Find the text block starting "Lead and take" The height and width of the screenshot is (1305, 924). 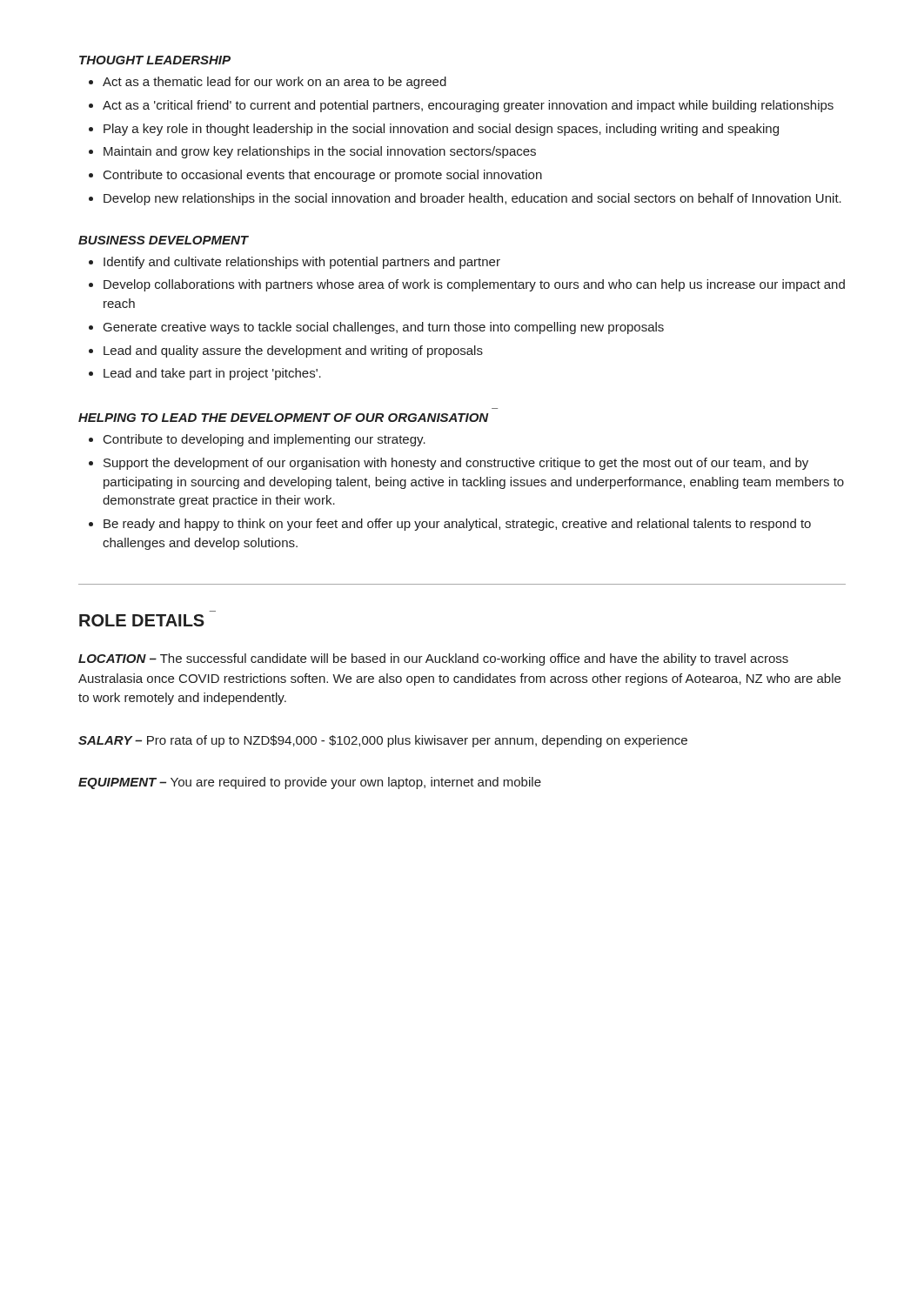click(x=212, y=373)
